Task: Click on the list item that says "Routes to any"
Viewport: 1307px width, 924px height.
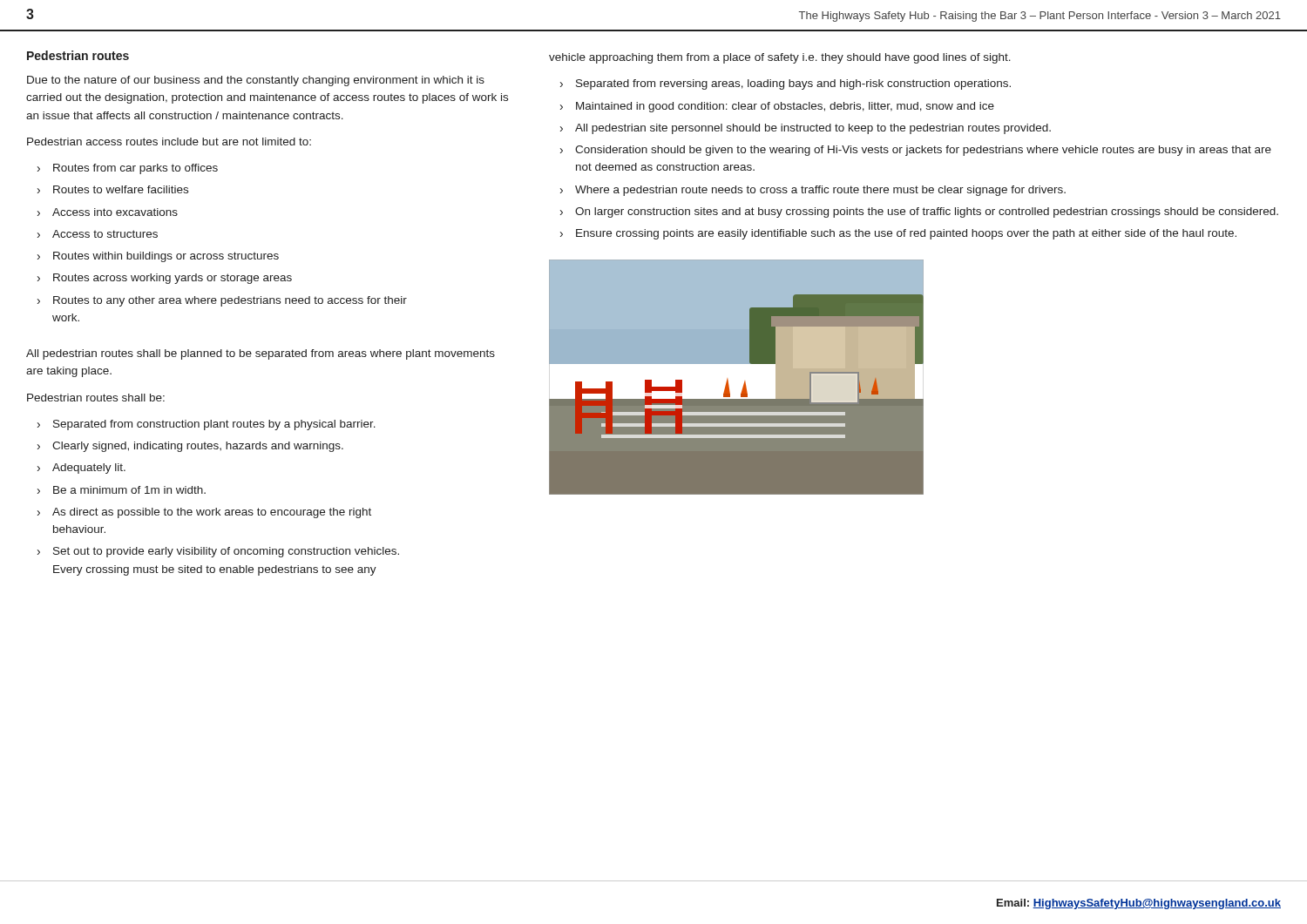Action: click(230, 308)
